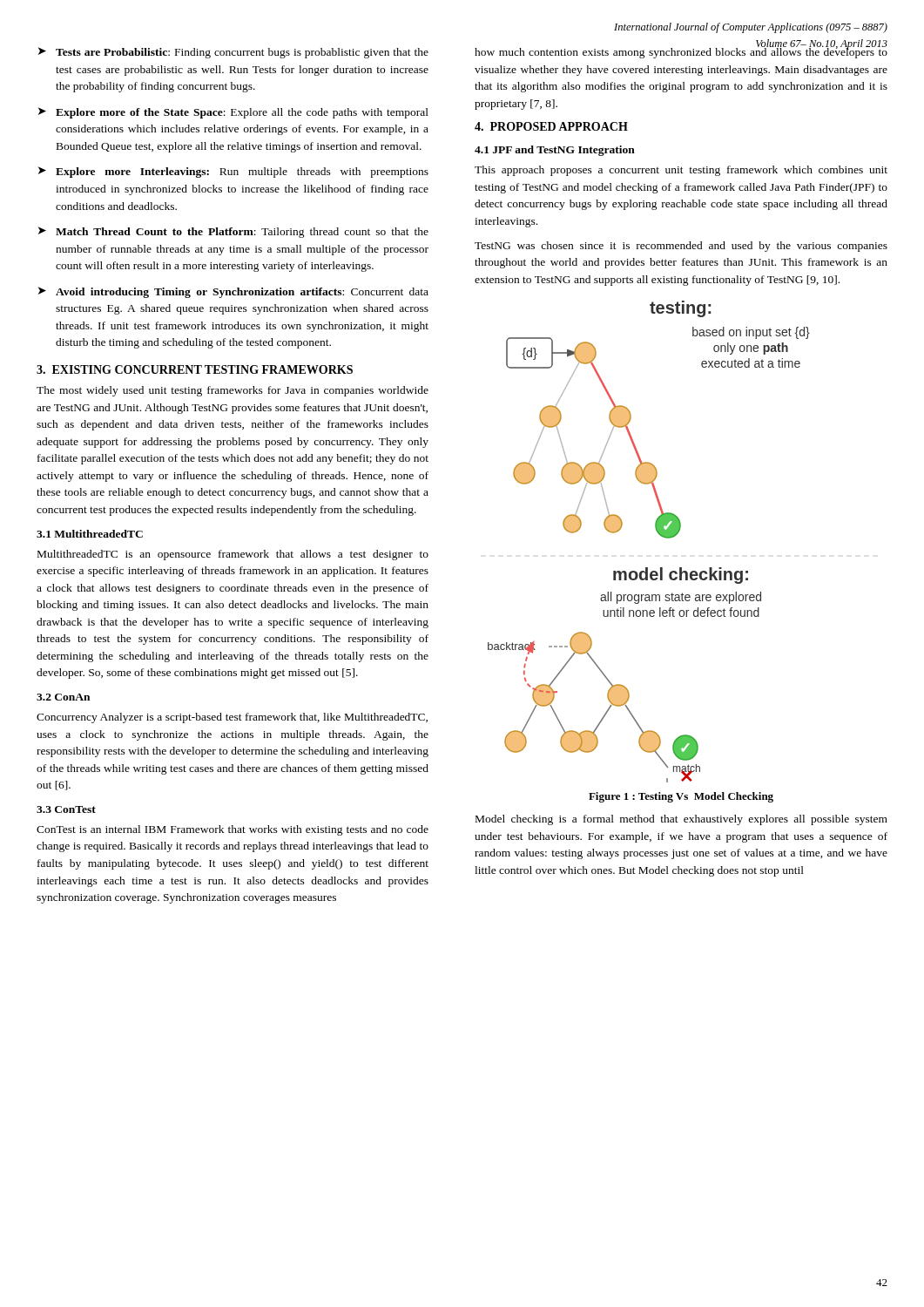Click on the section header that reads "4. PROPOSED APPROACH"
Viewport: 924px width, 1307px height.
coord(551,127)
